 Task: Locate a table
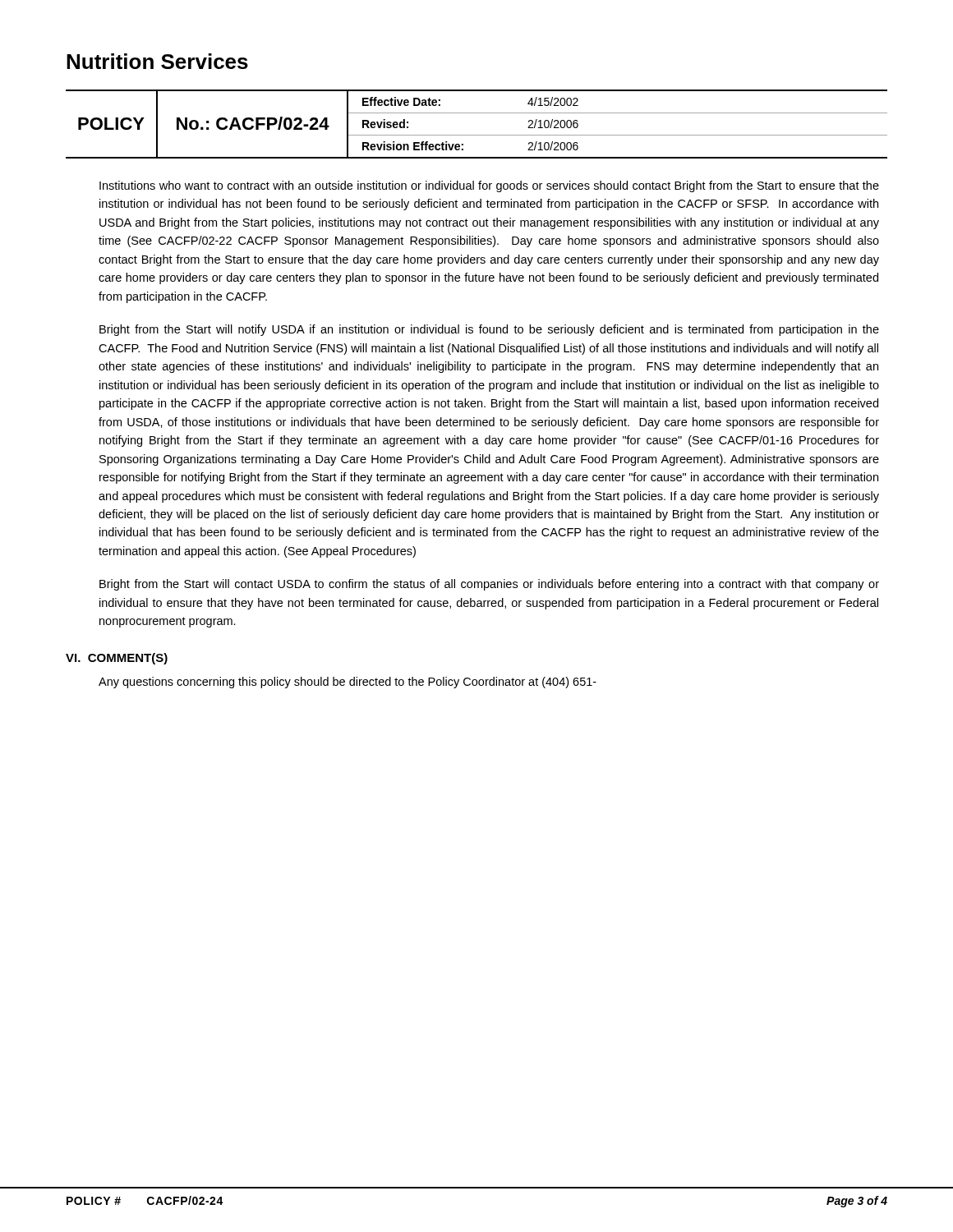(x=476, y=124)
